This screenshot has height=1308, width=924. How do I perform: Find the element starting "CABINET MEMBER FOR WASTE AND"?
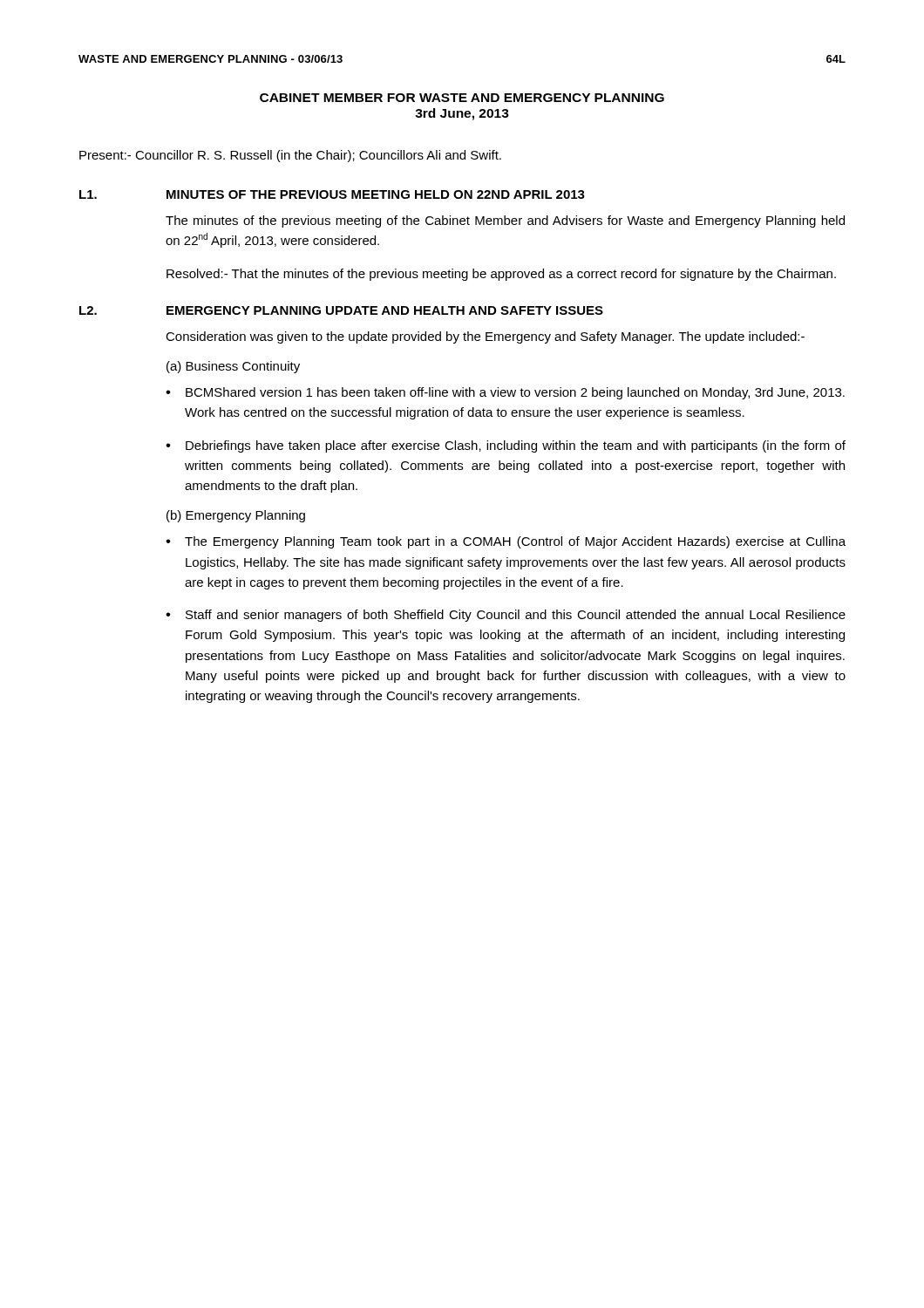coord(462,106)
